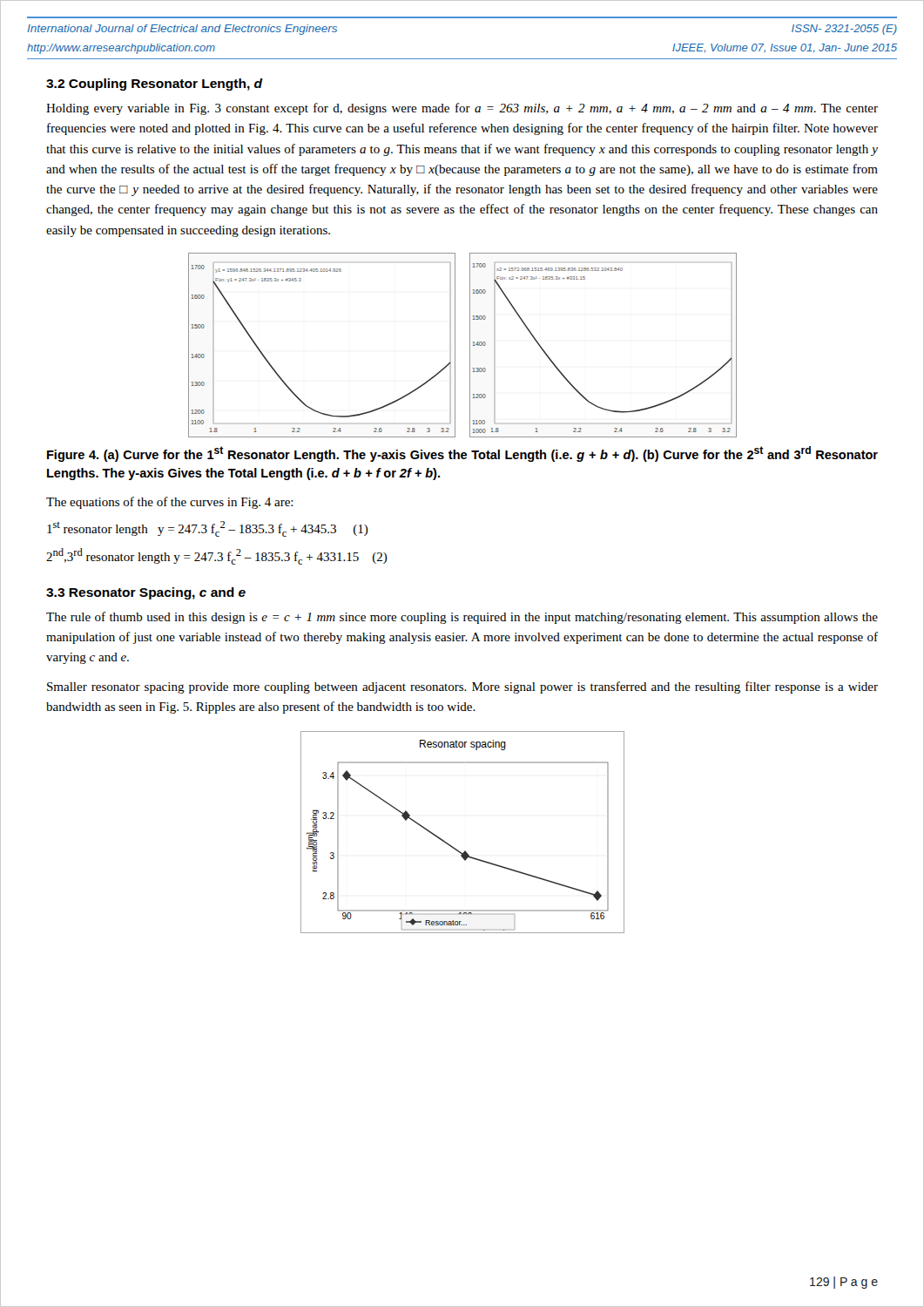Find the list item that reads "2nd,3rd resonator length y"
Viewport: 924px width, 1307px height.
217,556
